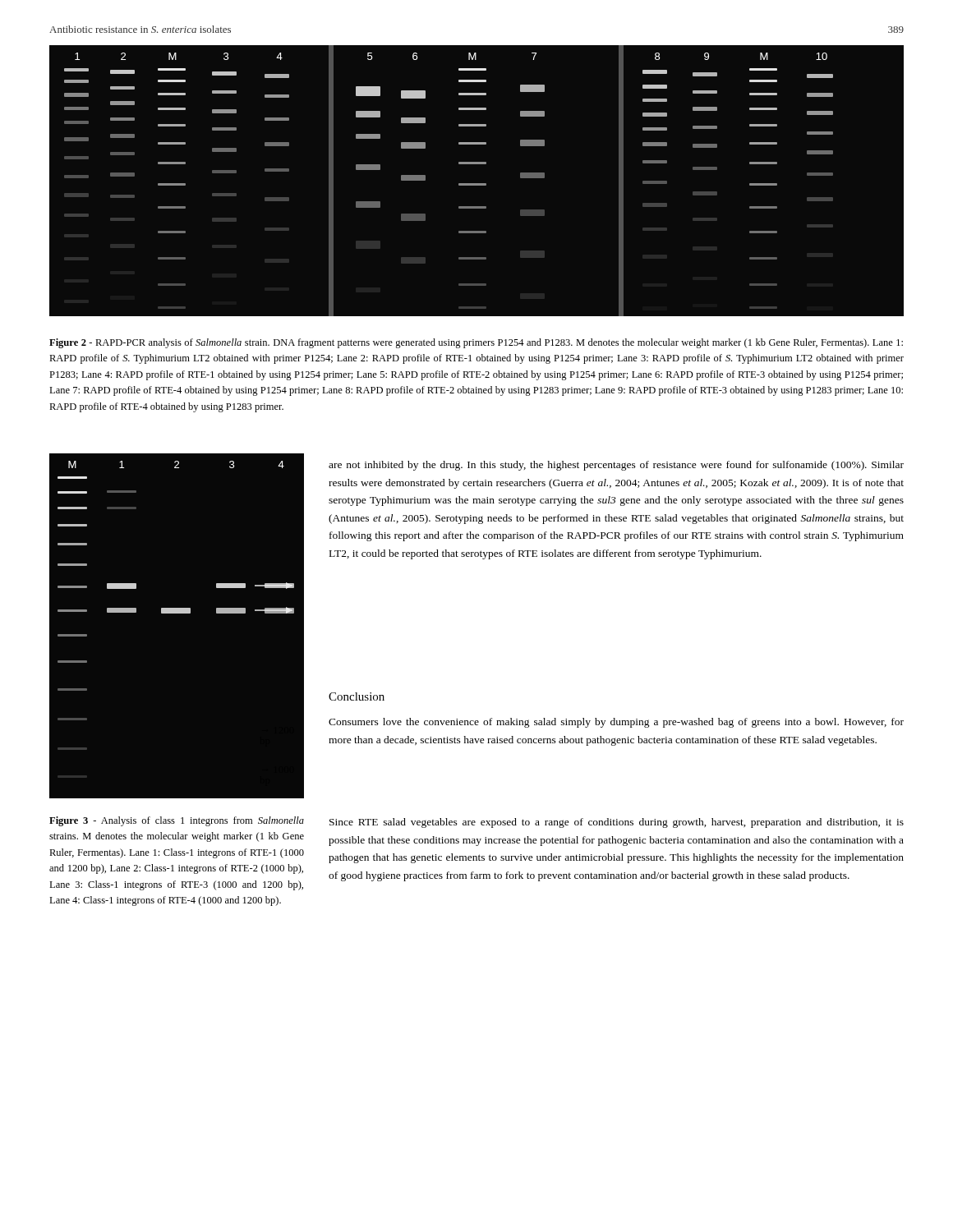Where is the passage that starts "Consumers love the convenience of making salad simply"?
Viewport: 953px width, 1232px height.
pos(616,730)
